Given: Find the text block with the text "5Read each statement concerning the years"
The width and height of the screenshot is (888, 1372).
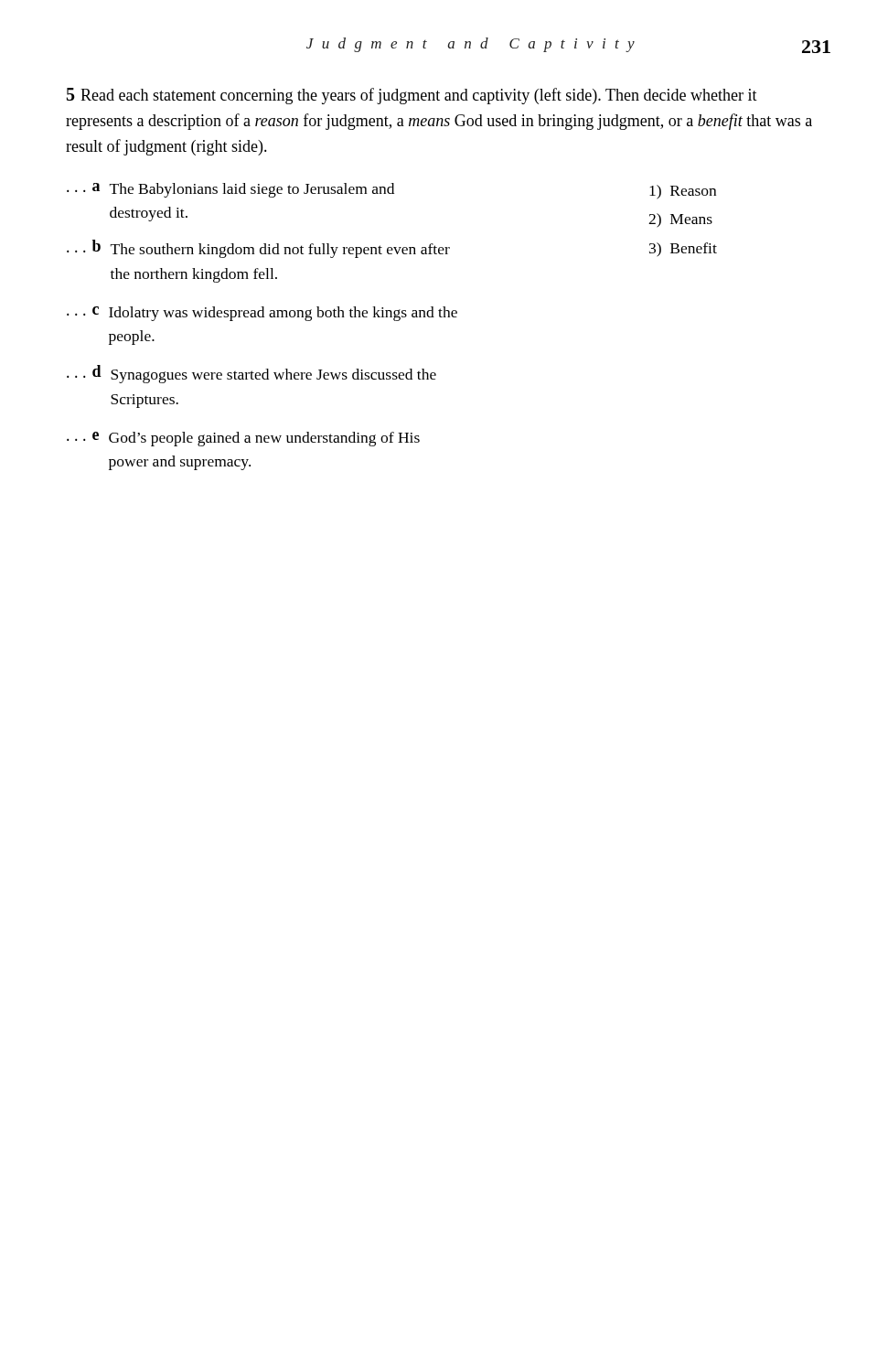Looking at the screenshot, I should (439, 120).
